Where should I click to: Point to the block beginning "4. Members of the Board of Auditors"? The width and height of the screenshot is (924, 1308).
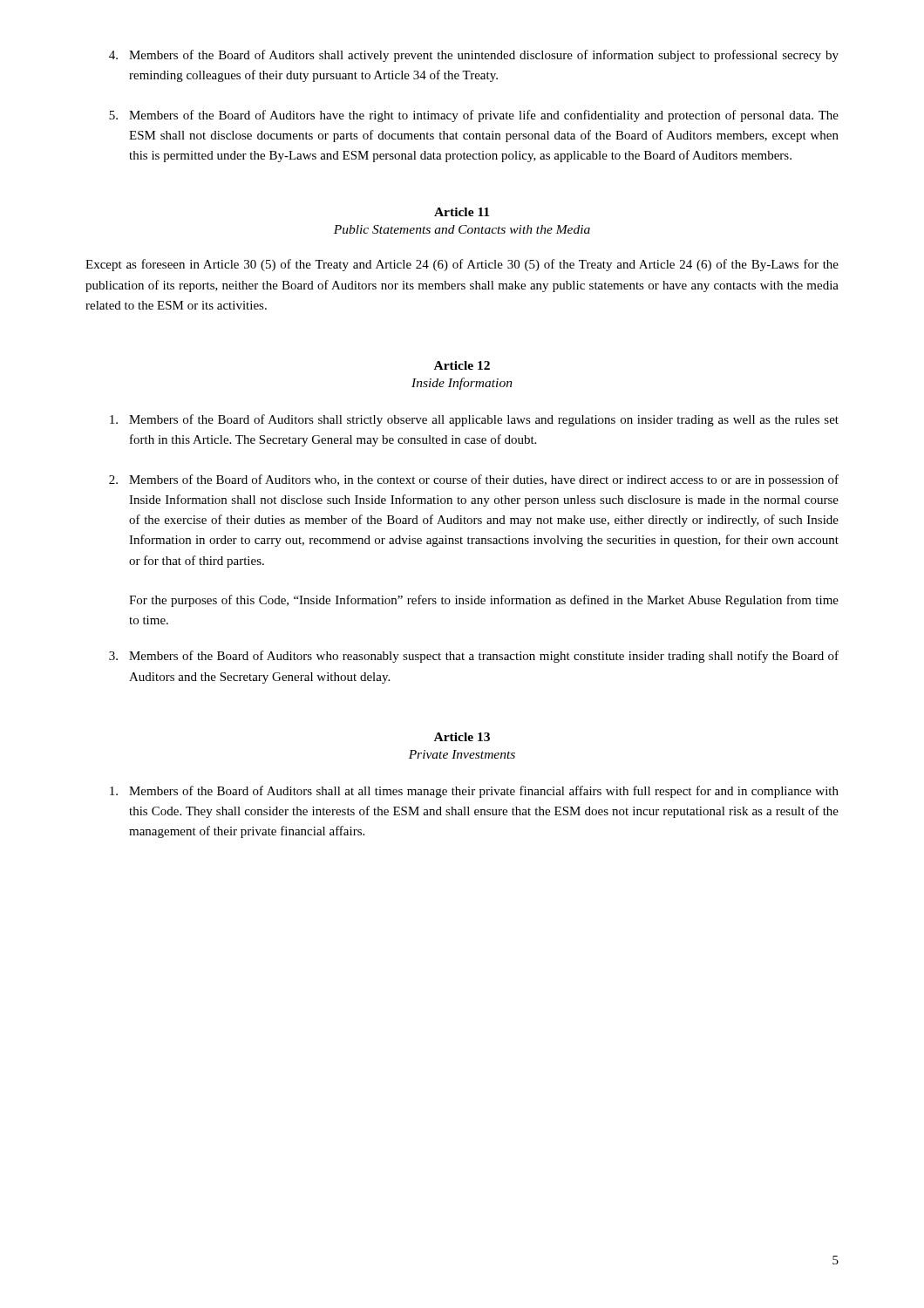(462, 66)
